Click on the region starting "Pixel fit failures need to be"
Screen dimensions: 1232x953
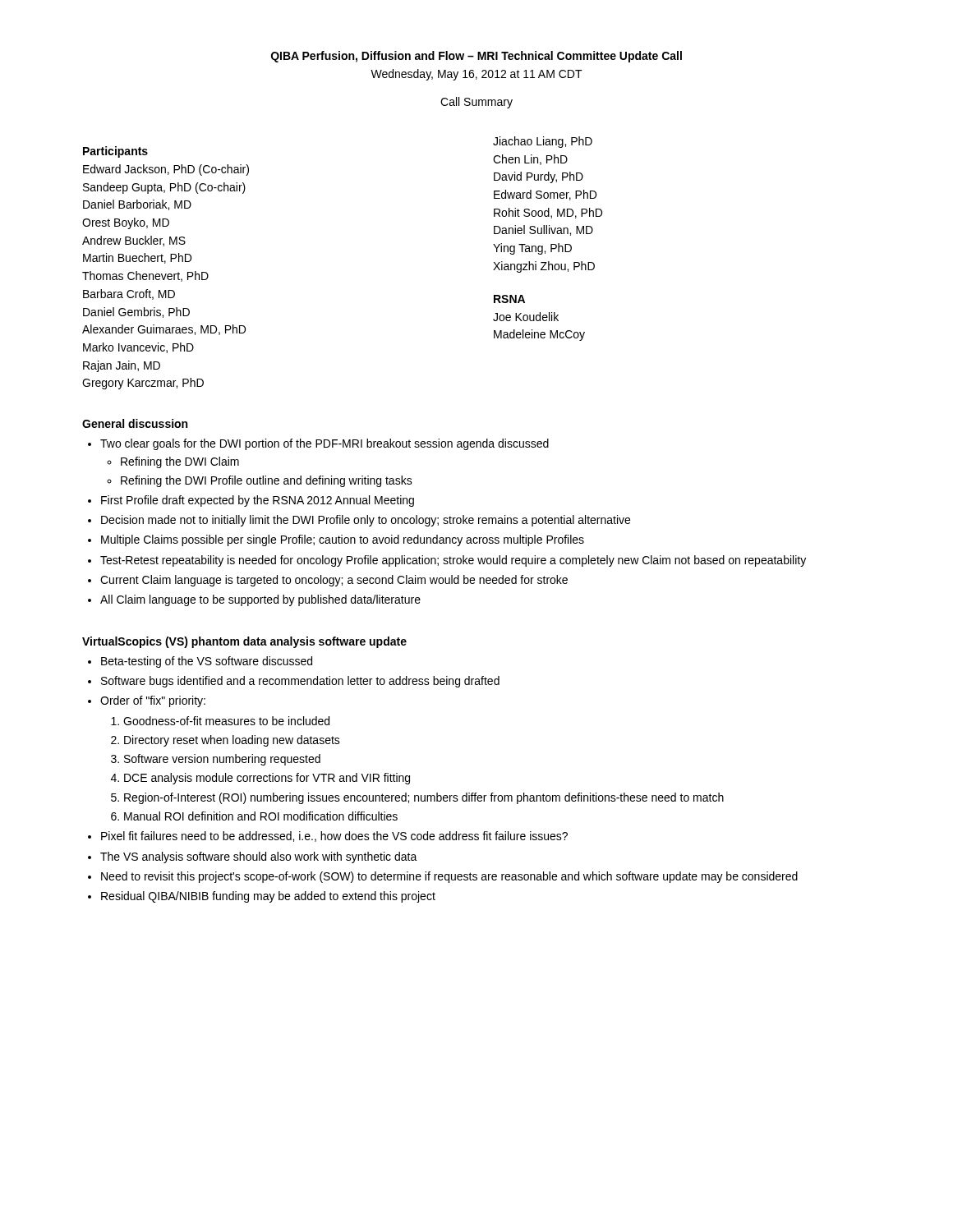(486, 836)
